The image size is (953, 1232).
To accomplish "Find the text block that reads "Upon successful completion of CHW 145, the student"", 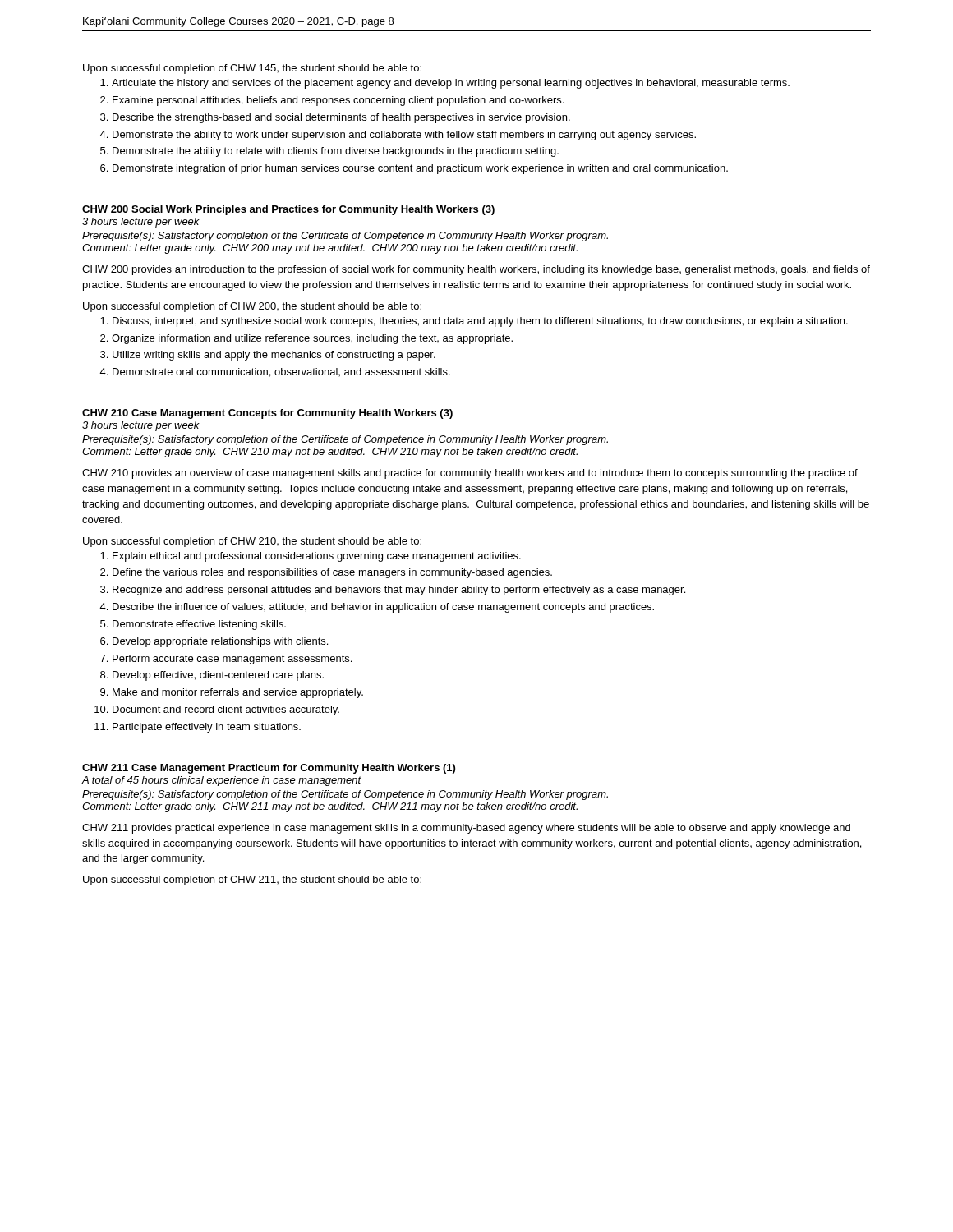I will point(252,68).
